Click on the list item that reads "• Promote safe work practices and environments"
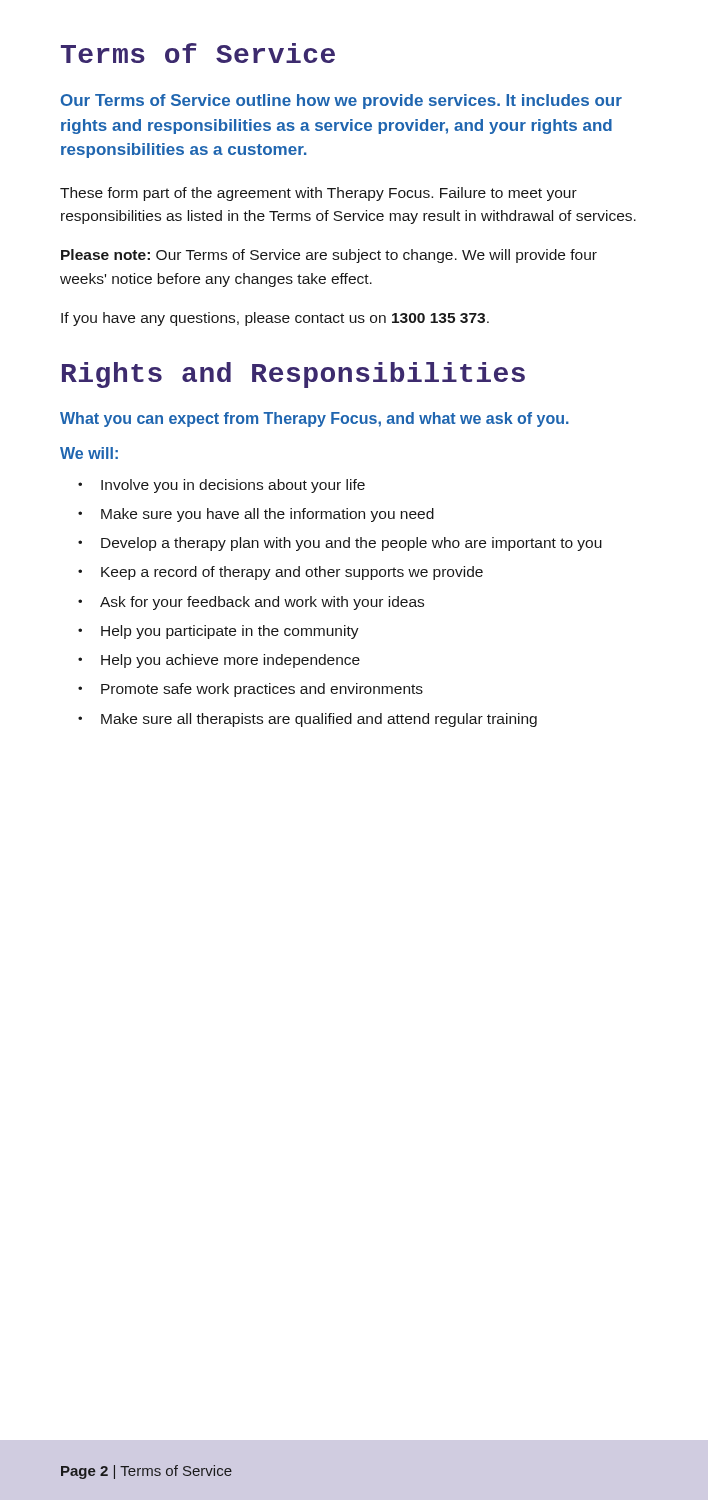The width and height of the screenshot is (708, 1500). point(363,689)
